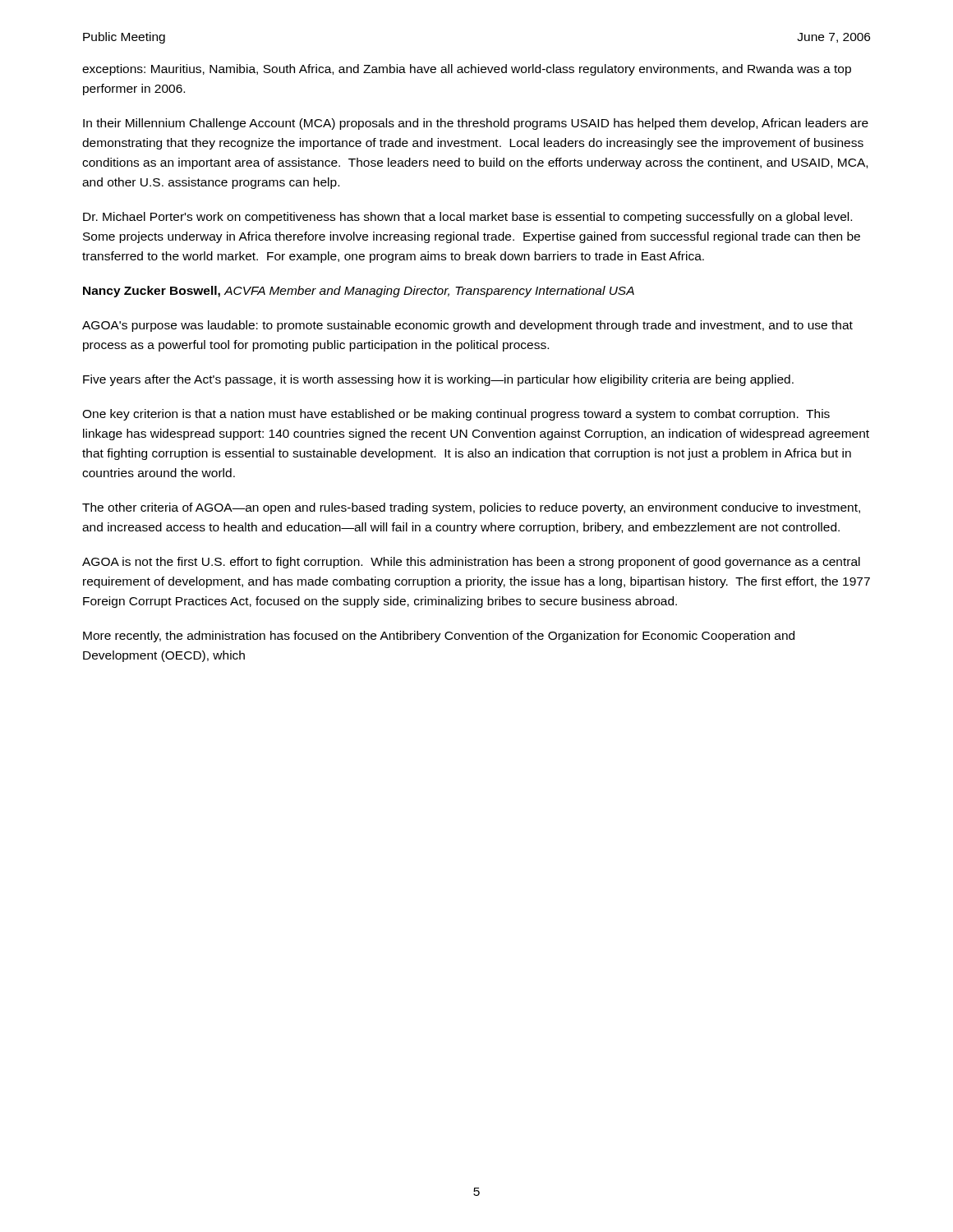Find the block starting "exceptions: Mauritius, Namibia,"
Viewport: 953px width, 1232px height.
467,78
